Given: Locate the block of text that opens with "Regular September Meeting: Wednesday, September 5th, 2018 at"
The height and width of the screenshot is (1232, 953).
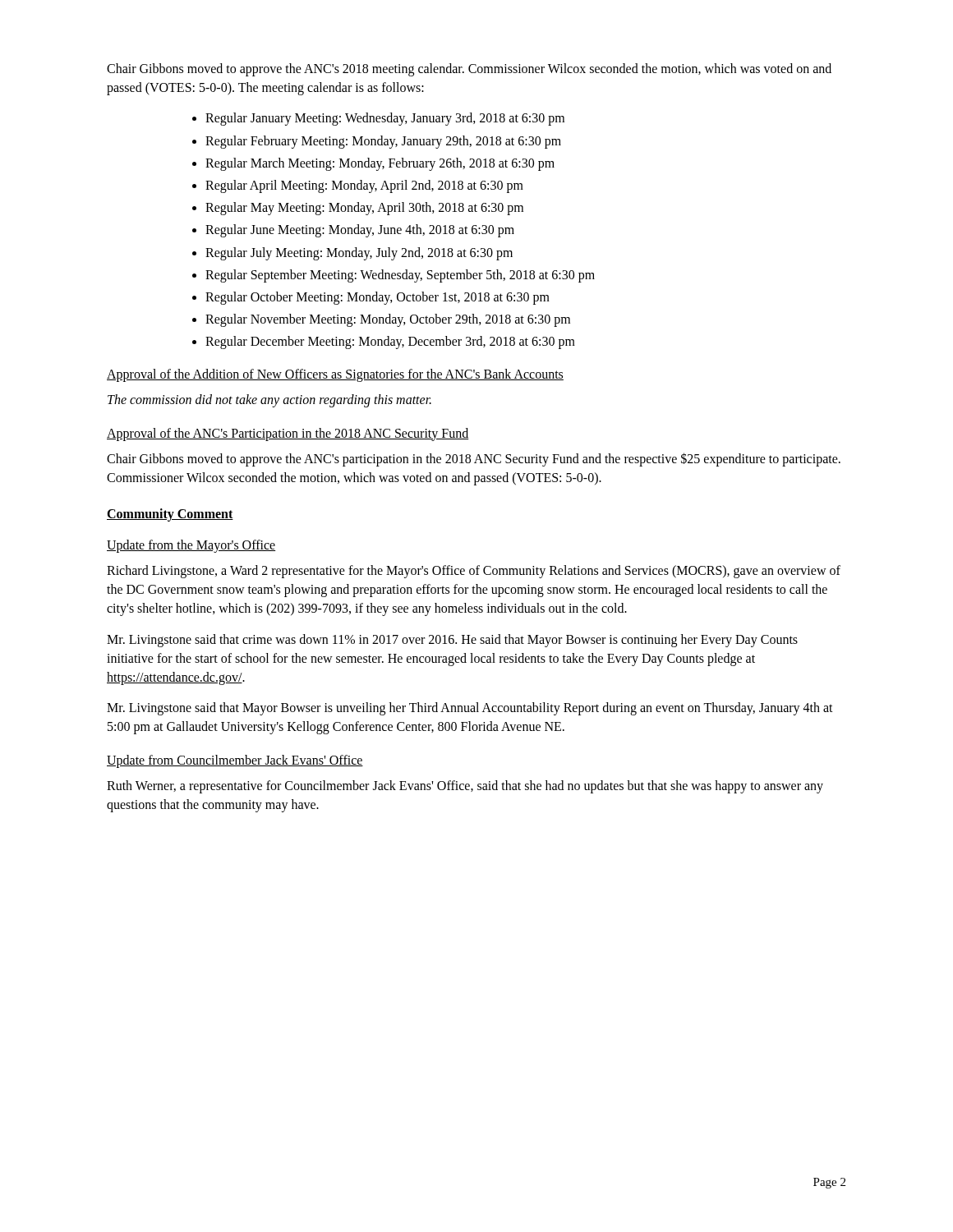Looking at the screenshot, I should click(400, 274).
